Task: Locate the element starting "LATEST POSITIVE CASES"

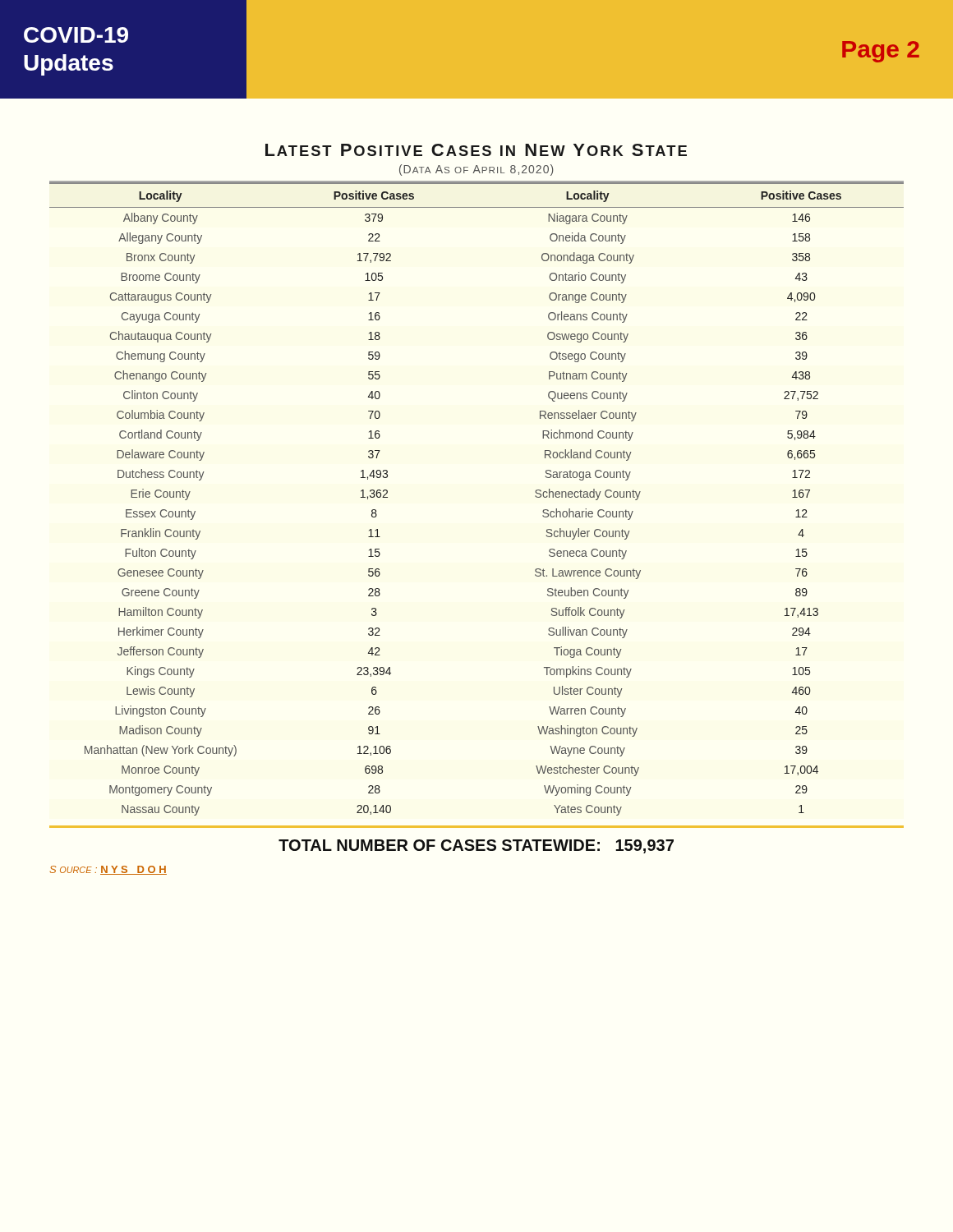Action: pos(476,150)
